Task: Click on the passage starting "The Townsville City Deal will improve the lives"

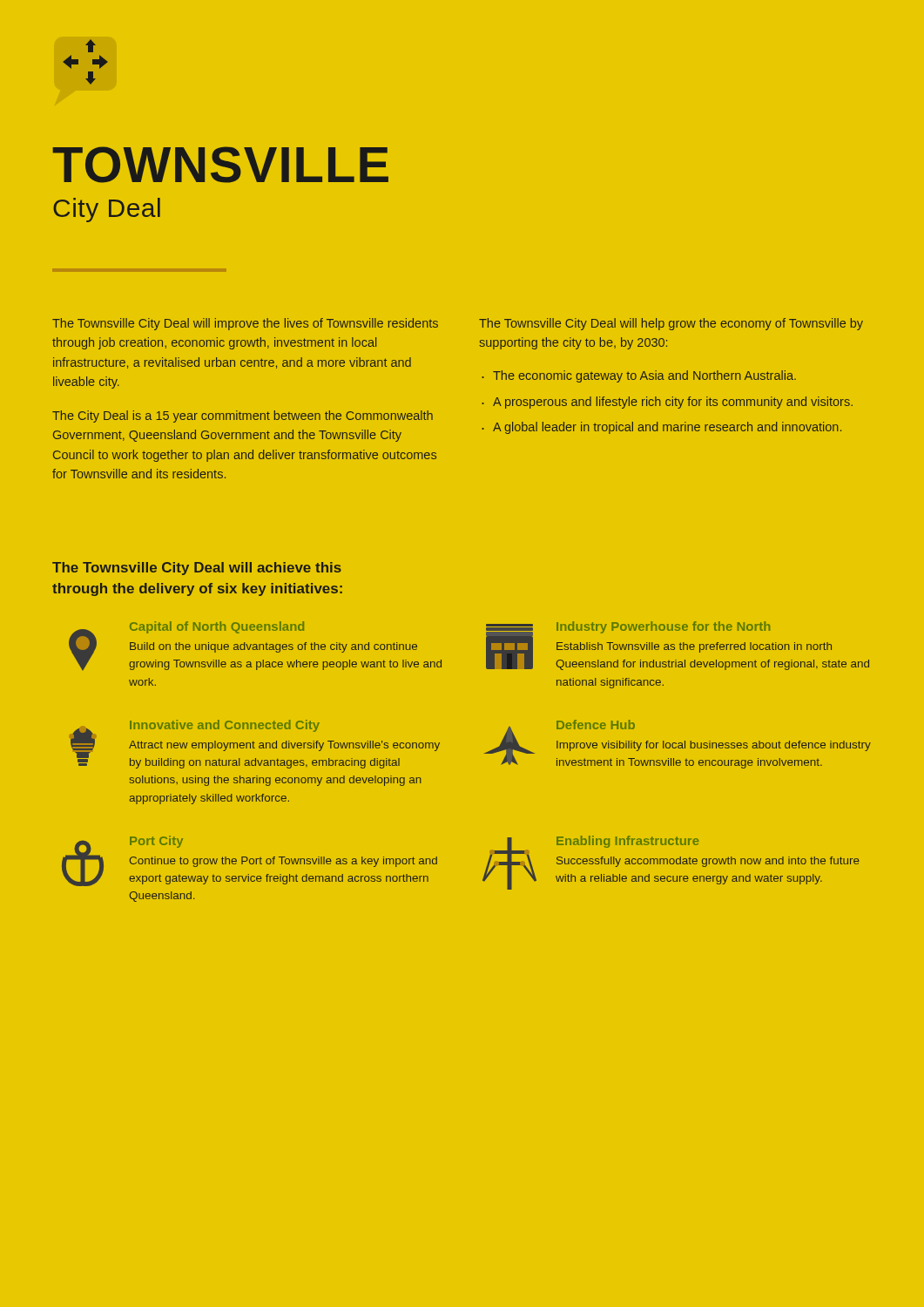Action: pyautogui.click(x=245, y=324)
